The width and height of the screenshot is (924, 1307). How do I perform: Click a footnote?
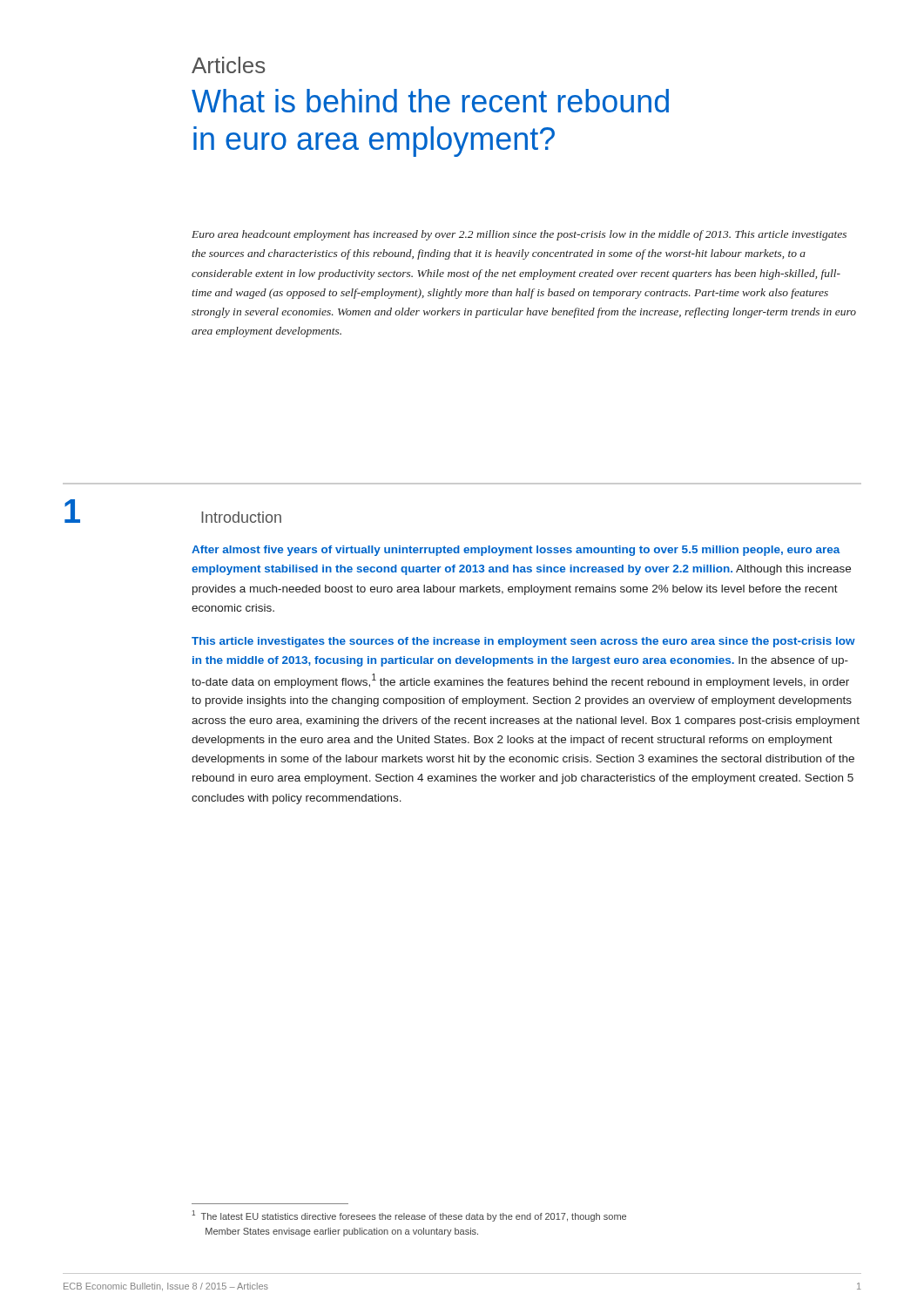coord(526,1223)
